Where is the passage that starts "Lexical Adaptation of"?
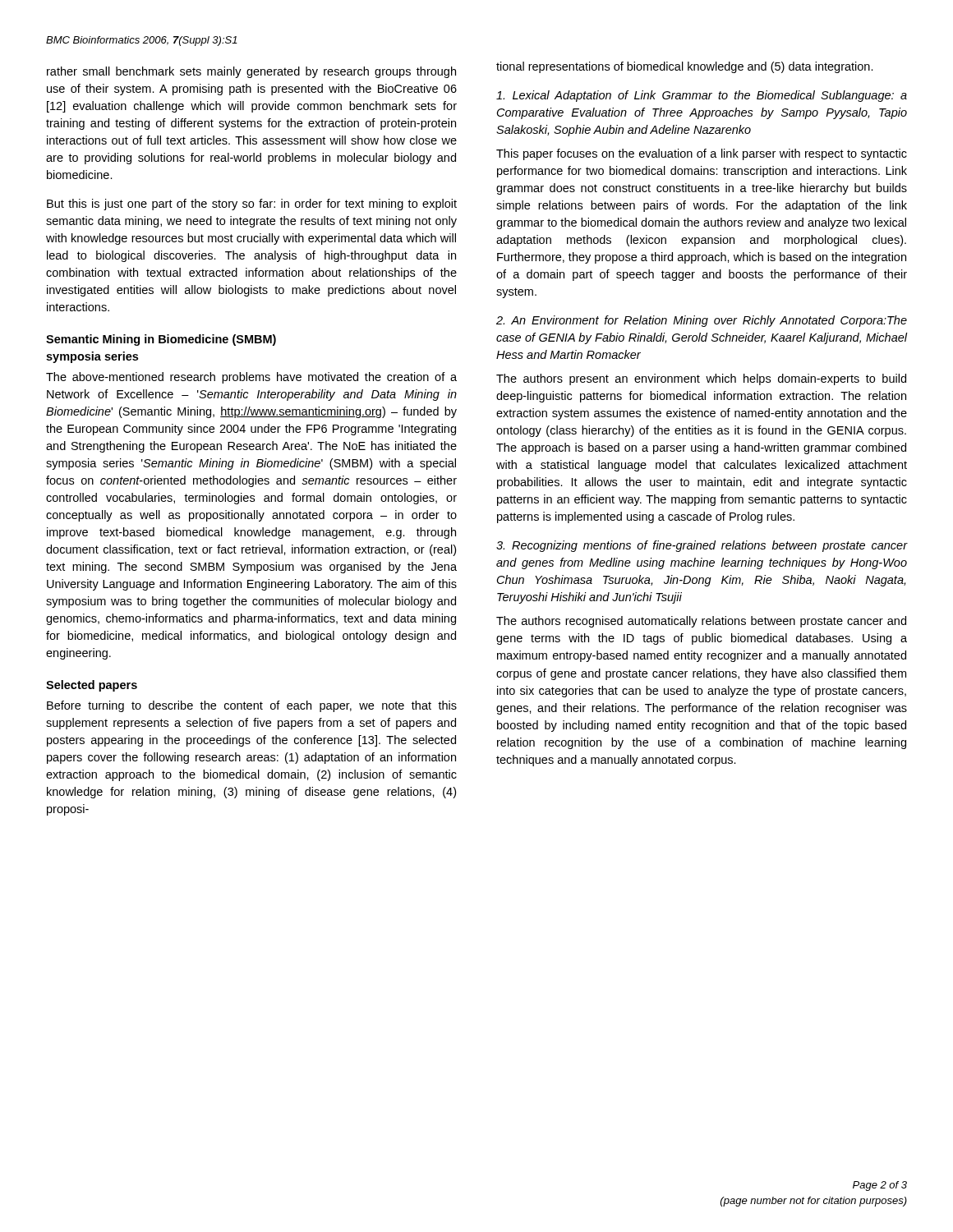The image size is (953, 1232). pyautogui.click(x=702, y=113)
